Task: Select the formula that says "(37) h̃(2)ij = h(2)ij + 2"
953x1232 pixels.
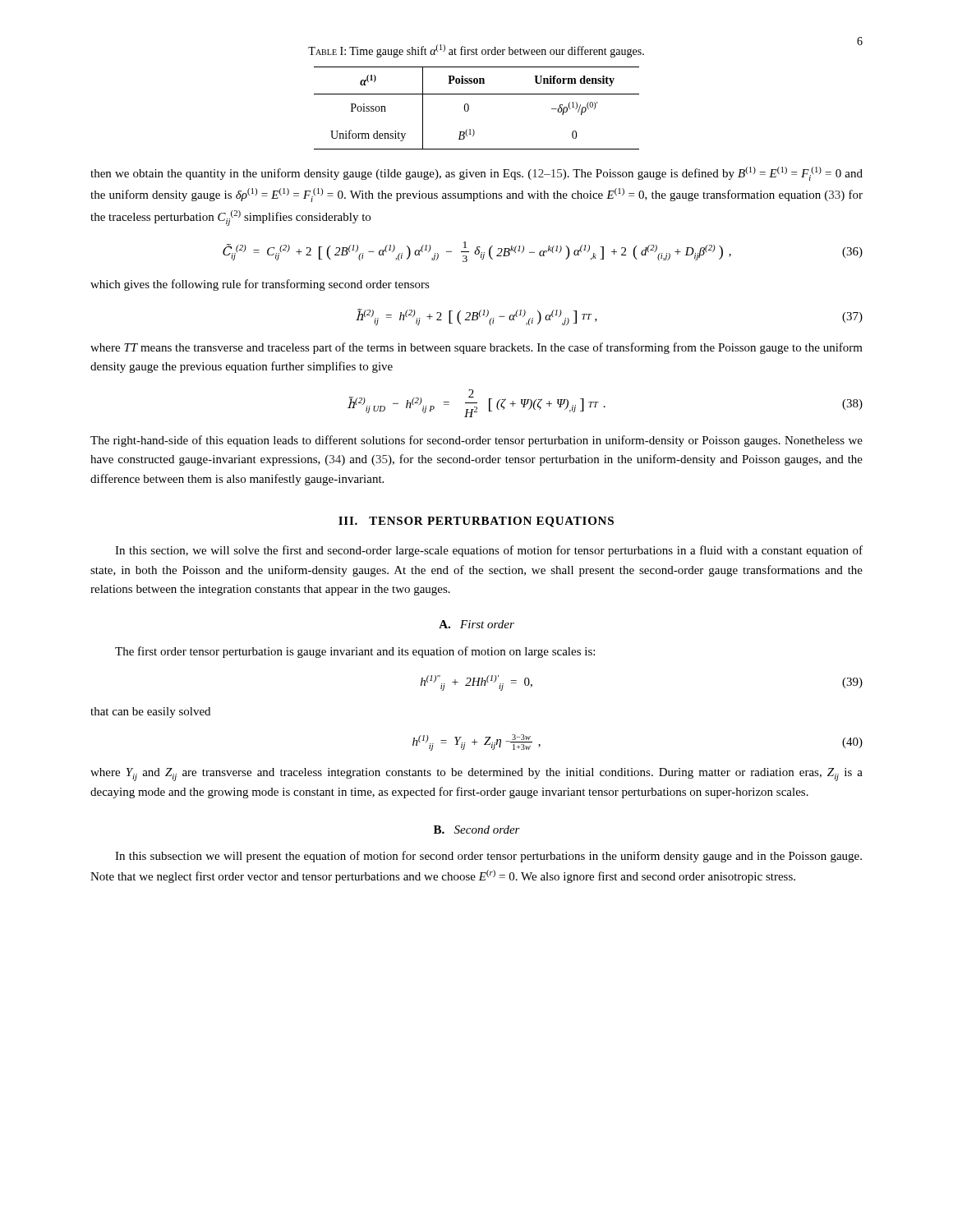Action: (x=476, y=316)
